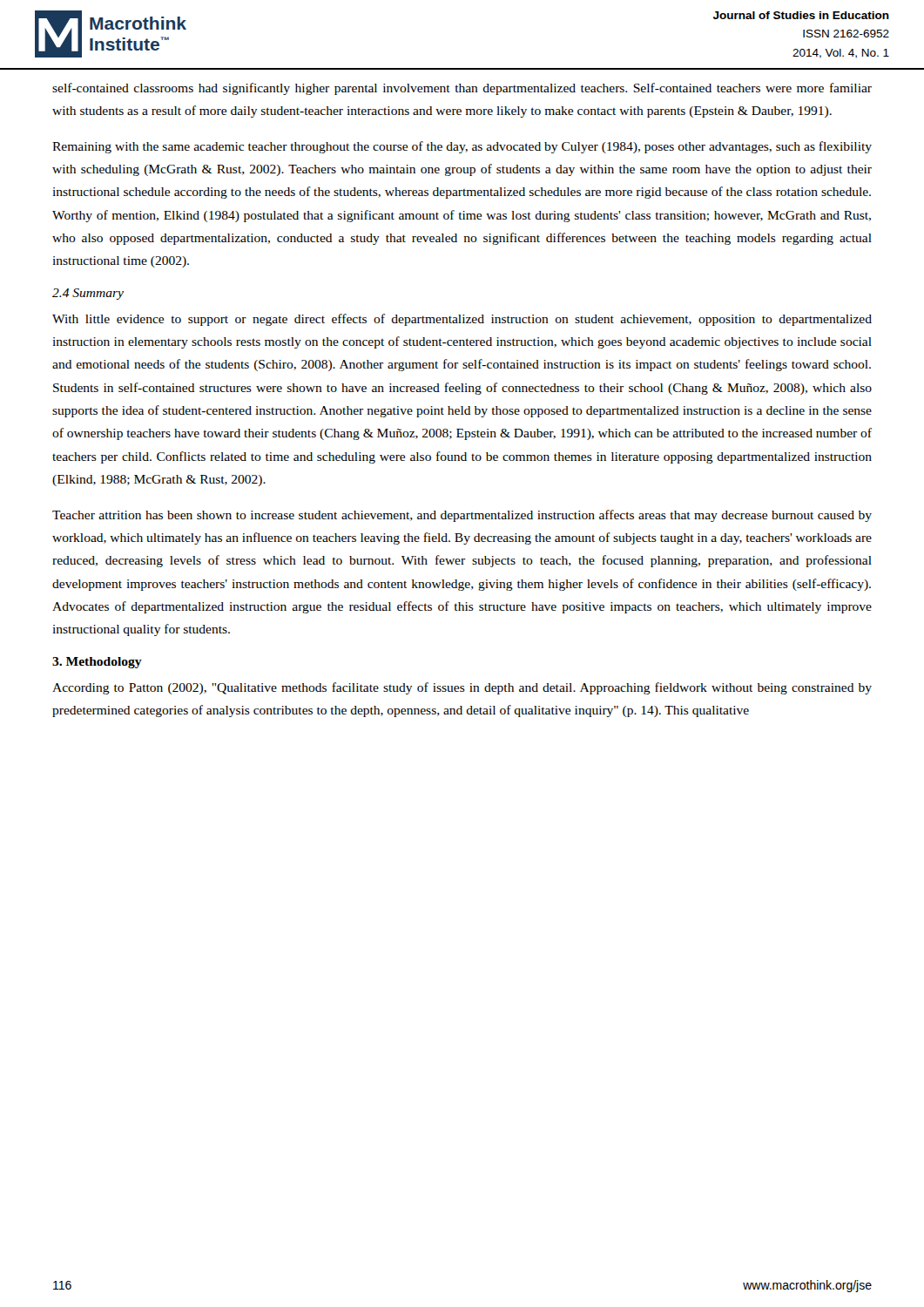Point to the region starting "Remaining with the same academic teacher throughout"
Viewport: 924px width, 1307px height.
462,204
